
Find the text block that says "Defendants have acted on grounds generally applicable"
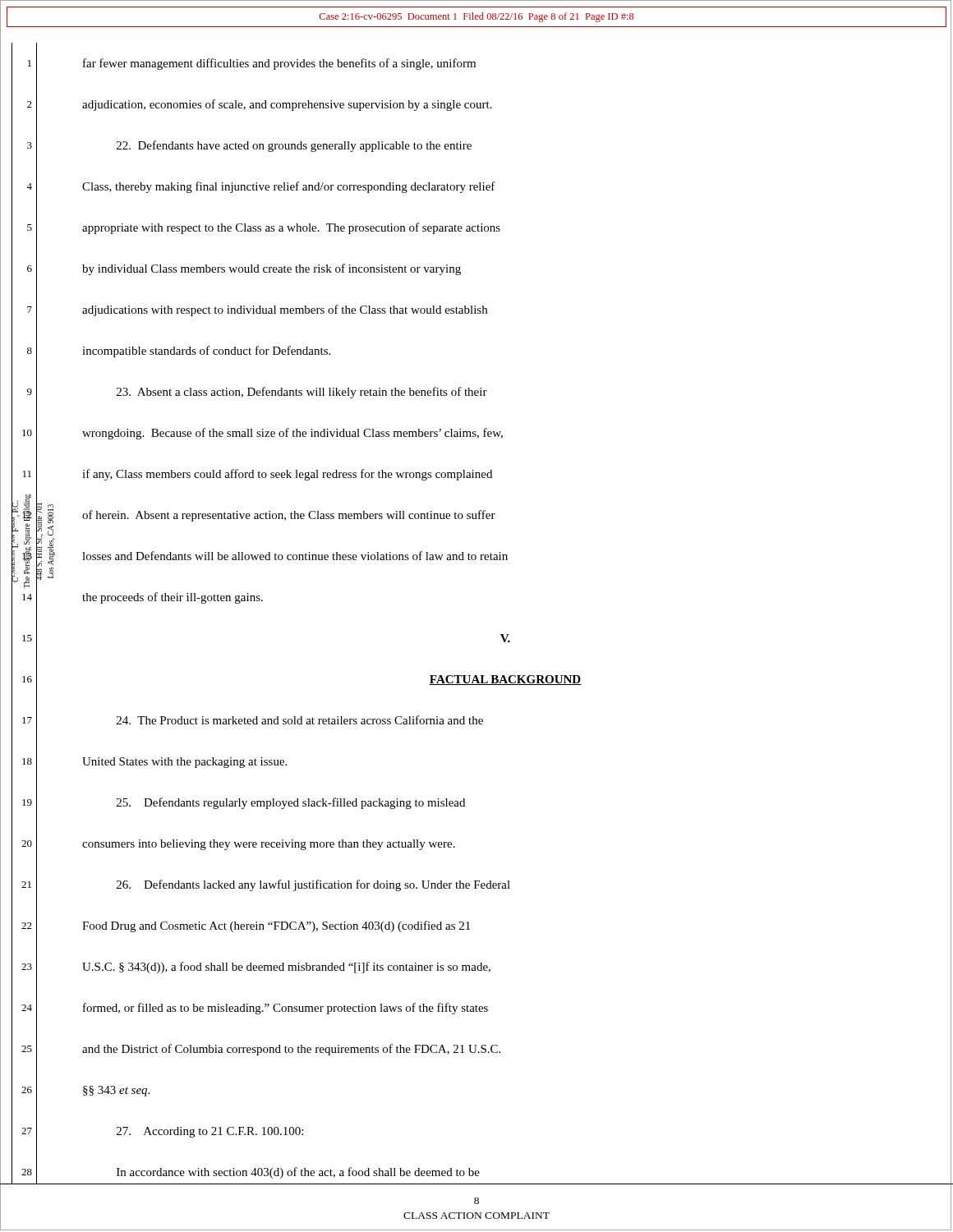(x=294, y=146)
